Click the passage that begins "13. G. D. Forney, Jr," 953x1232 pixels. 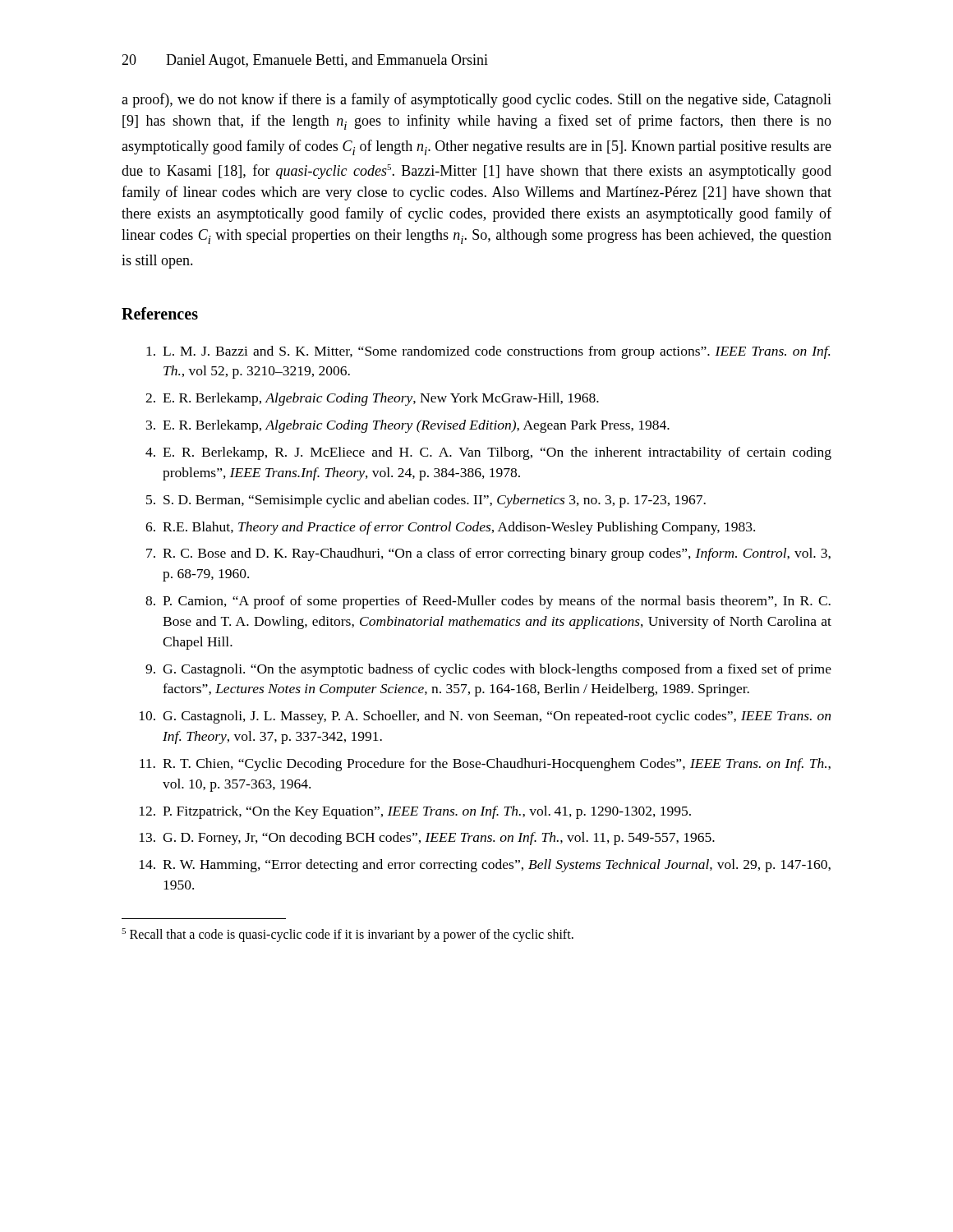point(476,838)
